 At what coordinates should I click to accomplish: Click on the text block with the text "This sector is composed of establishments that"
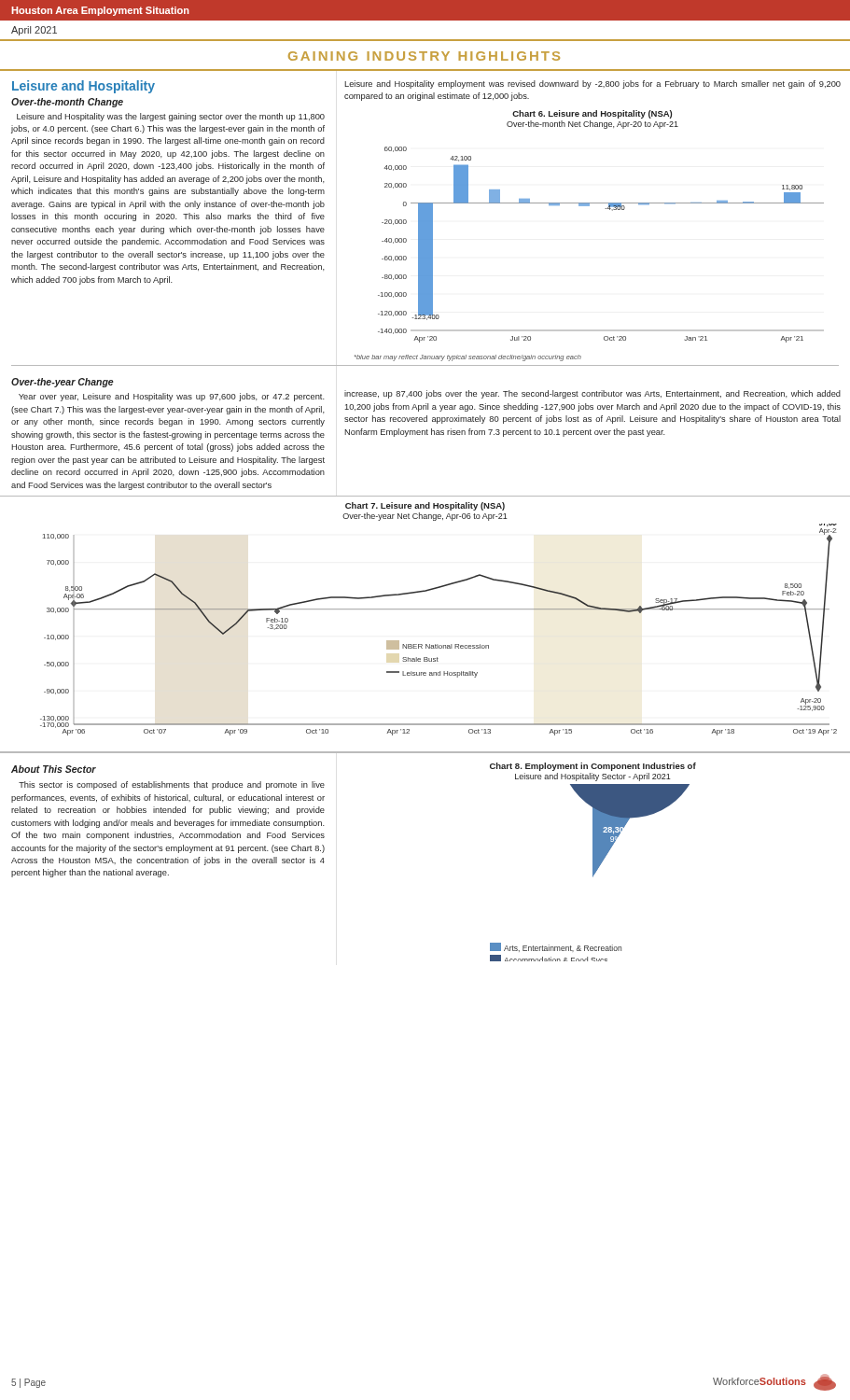[168, 829]
